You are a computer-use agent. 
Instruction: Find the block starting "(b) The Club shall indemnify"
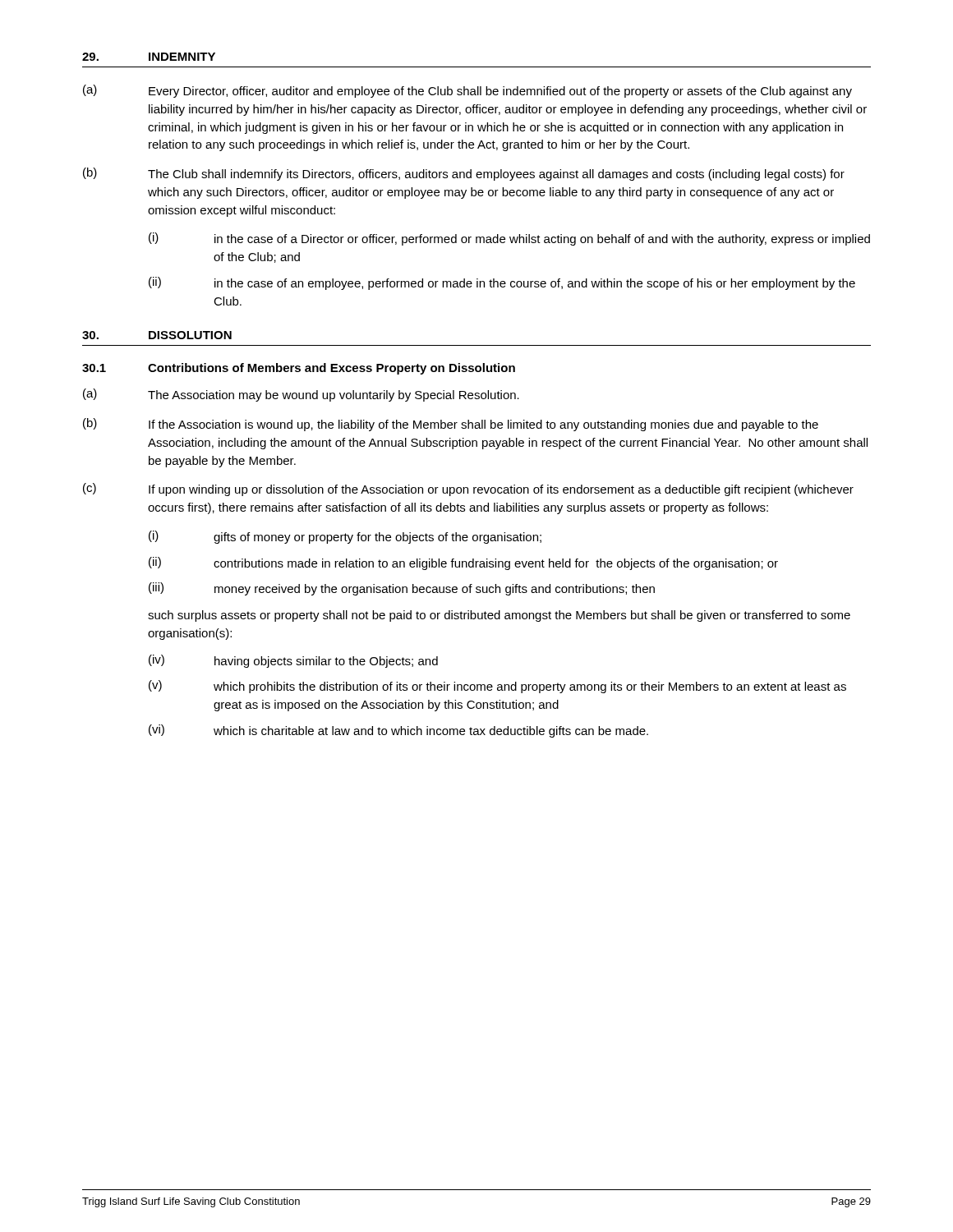click(476, 192)
